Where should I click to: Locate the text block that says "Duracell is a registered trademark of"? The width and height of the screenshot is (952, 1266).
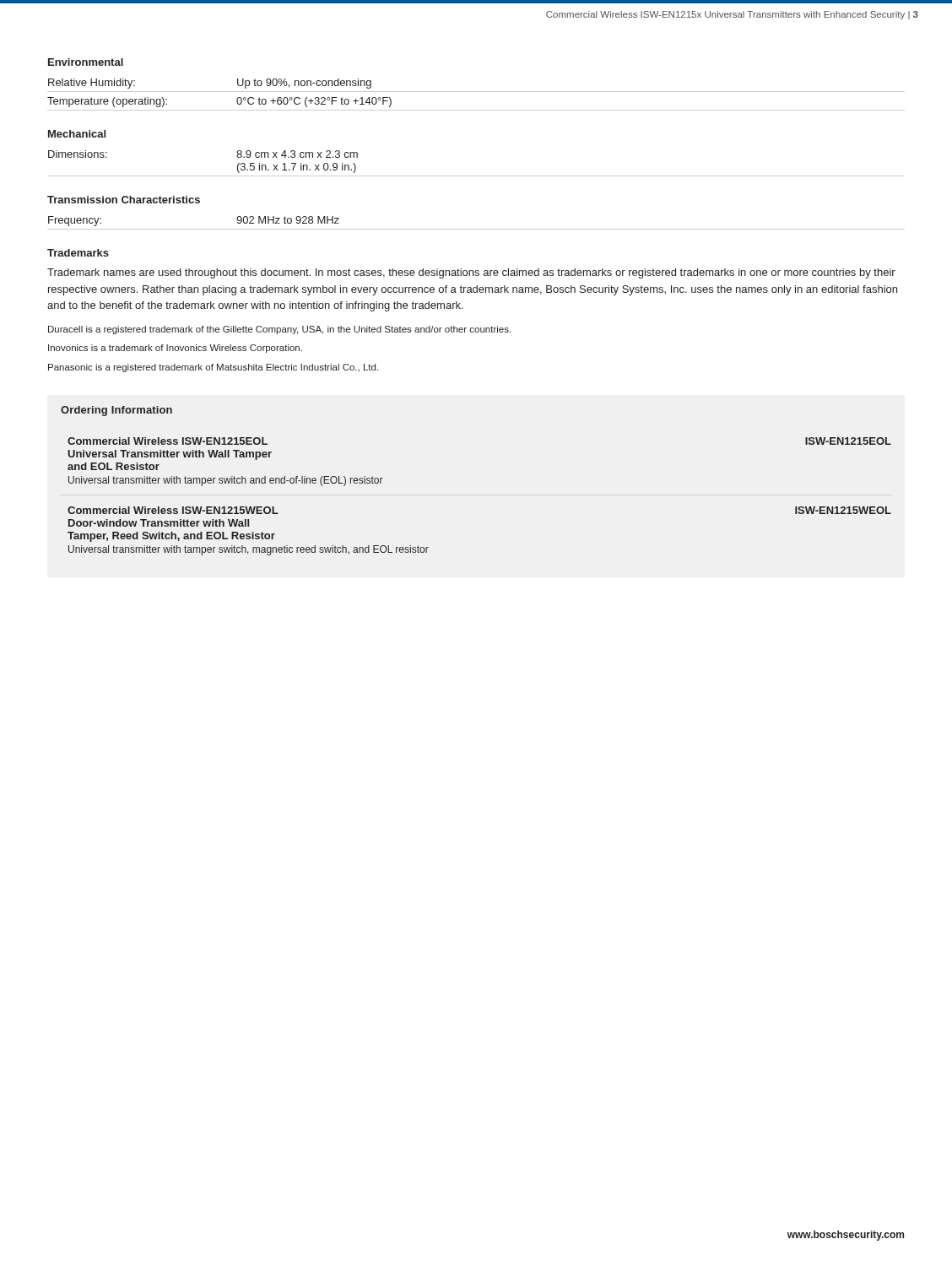(279, 329)
